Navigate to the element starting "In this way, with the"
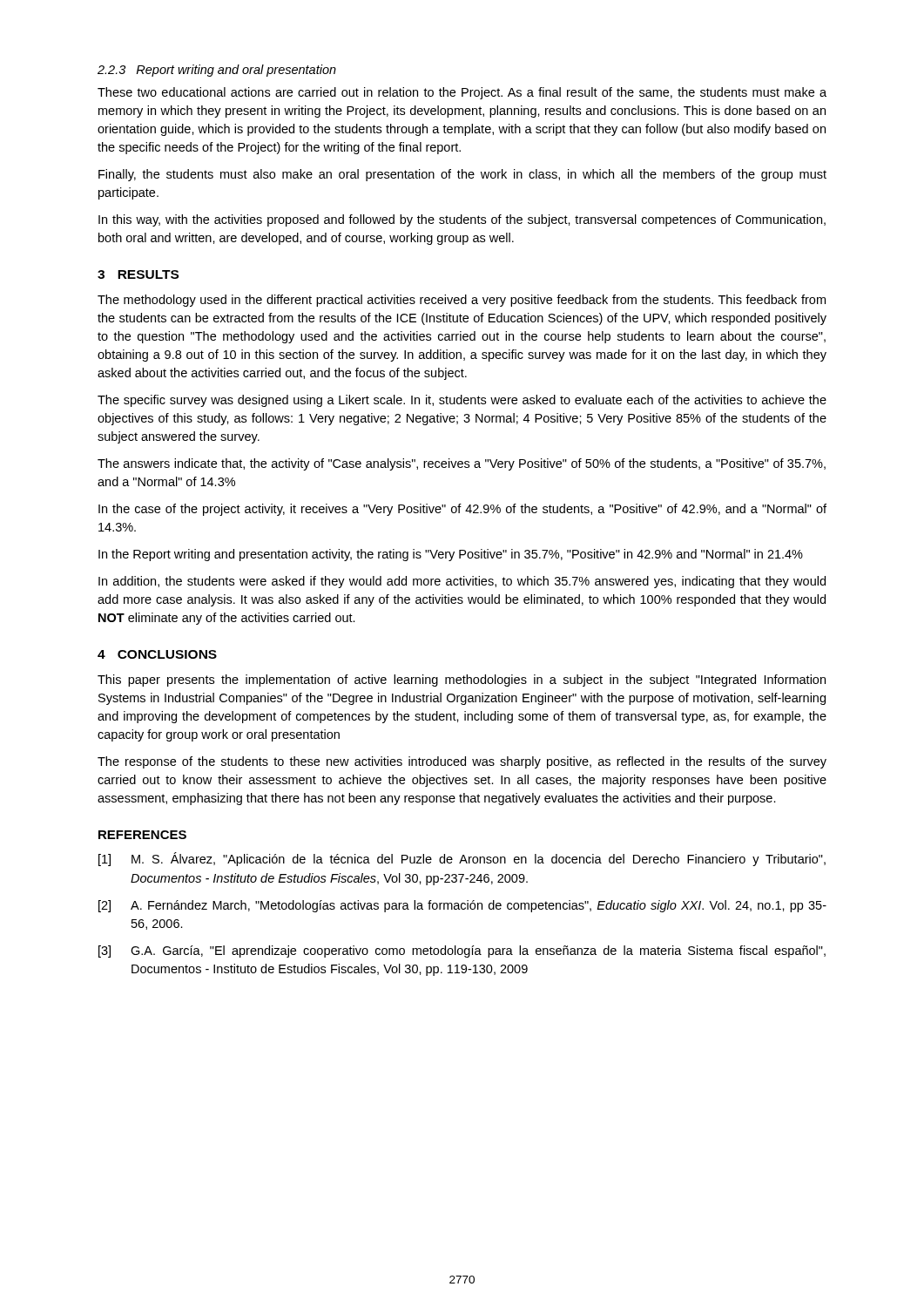The height and width of the screenshot is (1307, 924). click(462, 229)
